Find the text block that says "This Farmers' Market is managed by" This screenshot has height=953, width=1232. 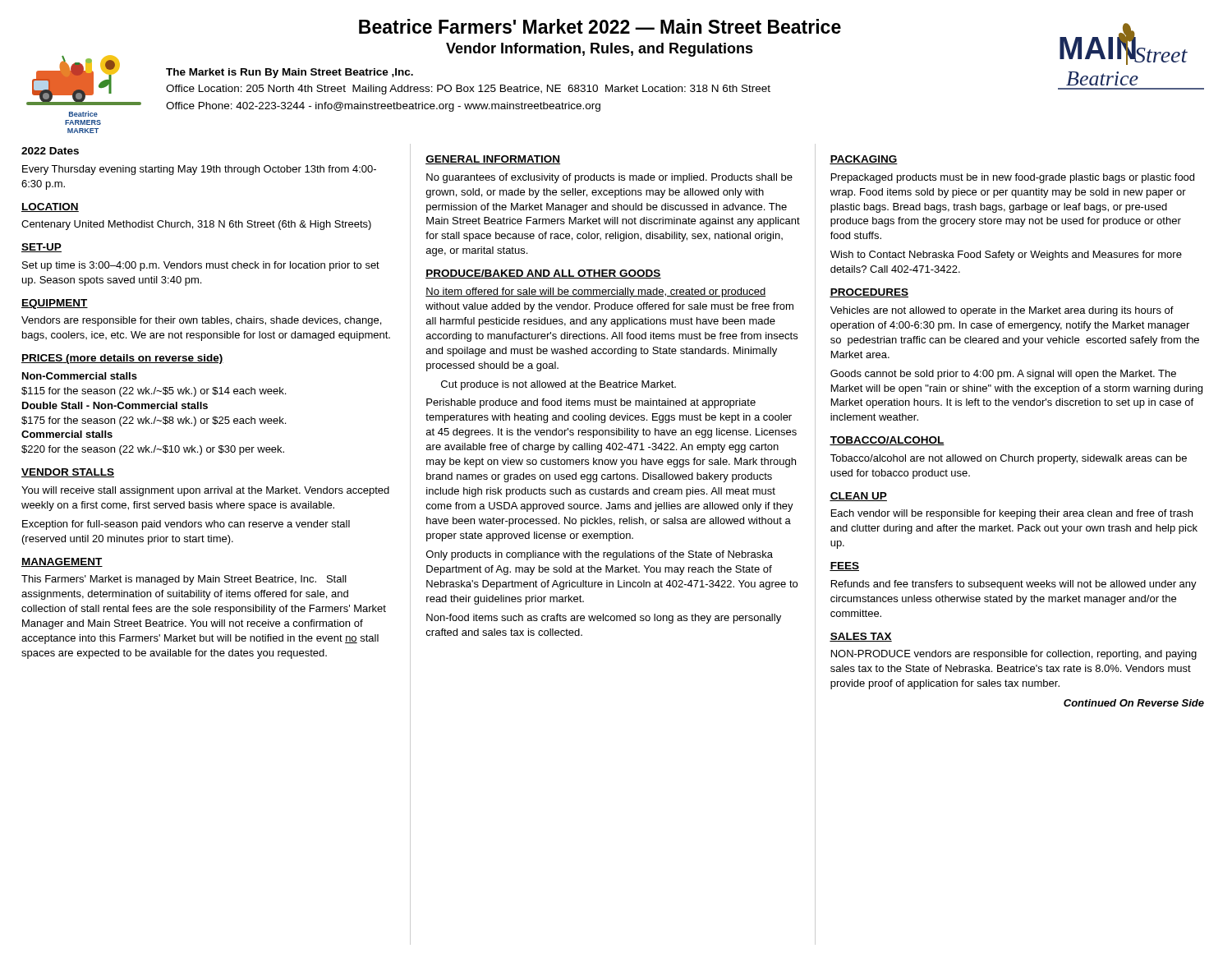(x=208, y=616)
